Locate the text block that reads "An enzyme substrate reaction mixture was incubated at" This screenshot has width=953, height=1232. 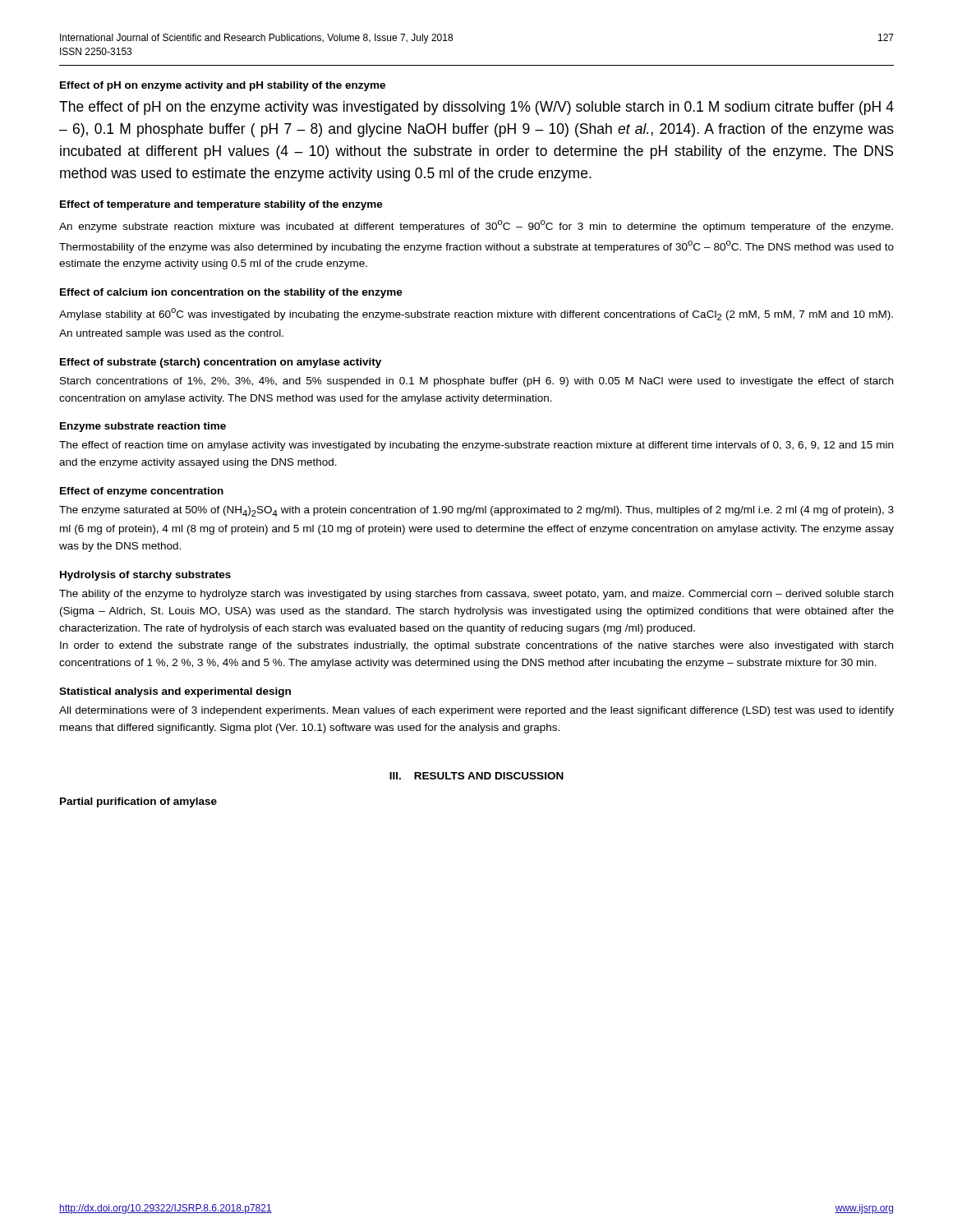coord(476,243)
